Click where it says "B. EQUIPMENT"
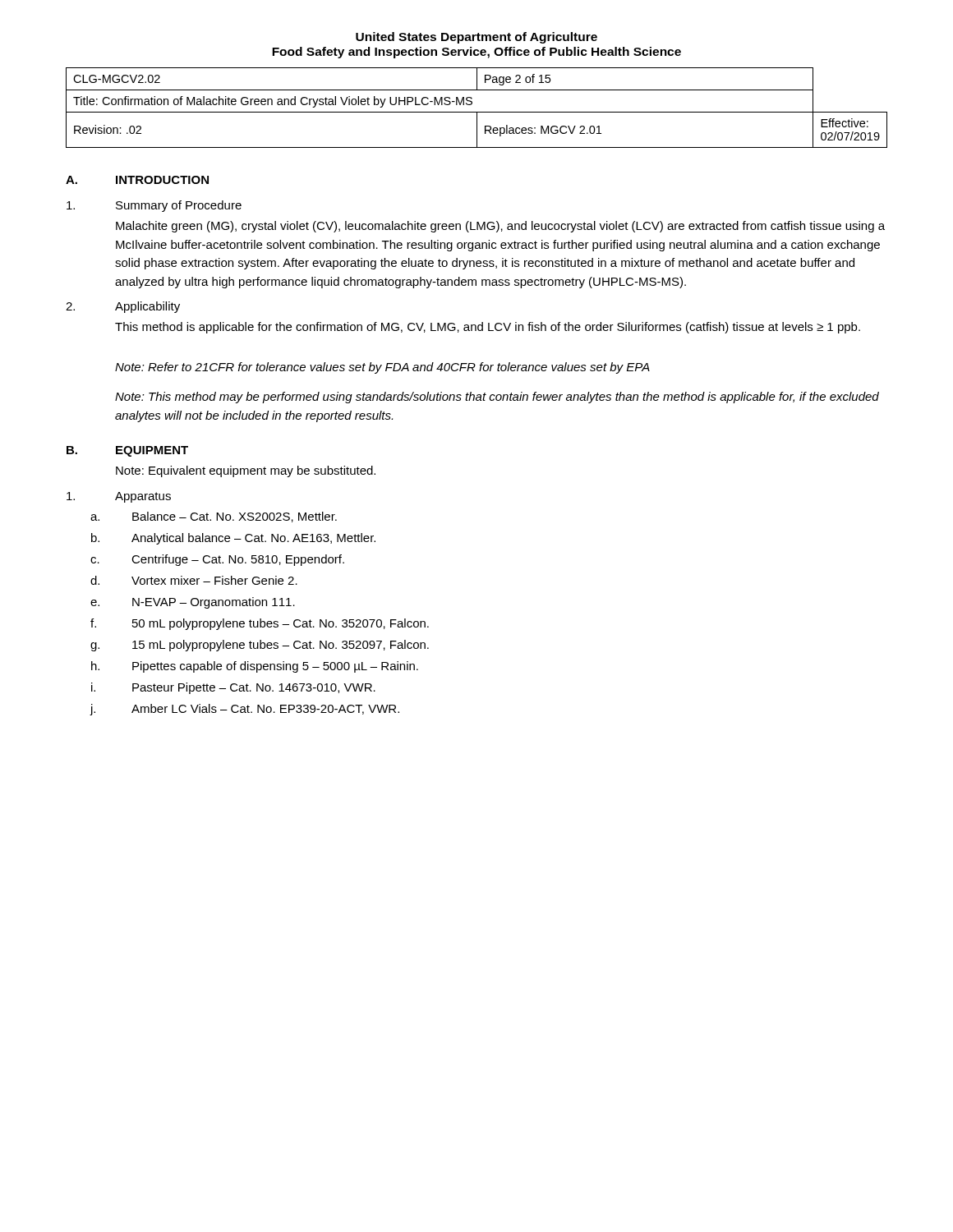Viewport: 953px width, 1232px height. (127, 451)
